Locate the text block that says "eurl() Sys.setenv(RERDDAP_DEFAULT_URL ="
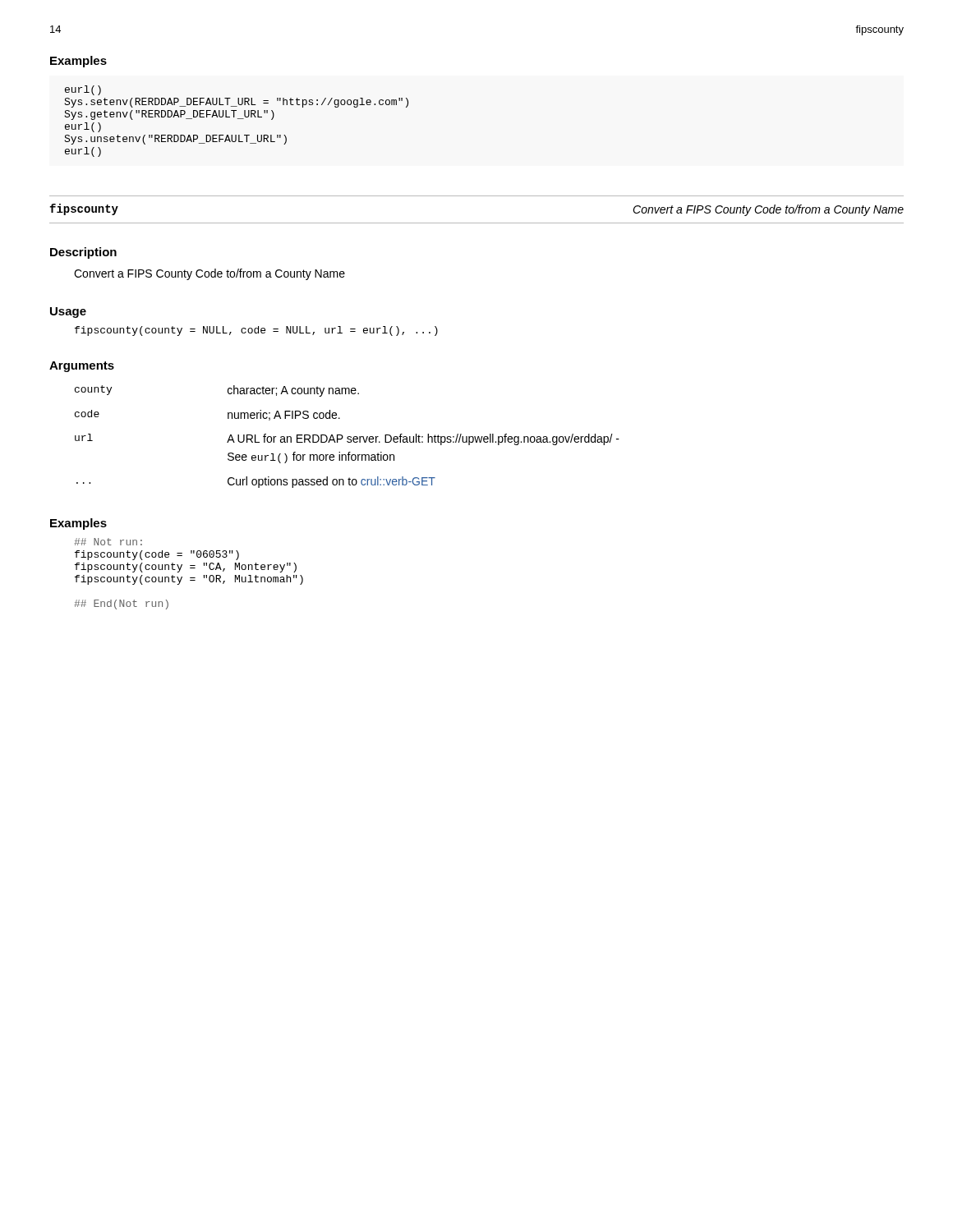This screenshot has height=1232, width=953. 83,90
